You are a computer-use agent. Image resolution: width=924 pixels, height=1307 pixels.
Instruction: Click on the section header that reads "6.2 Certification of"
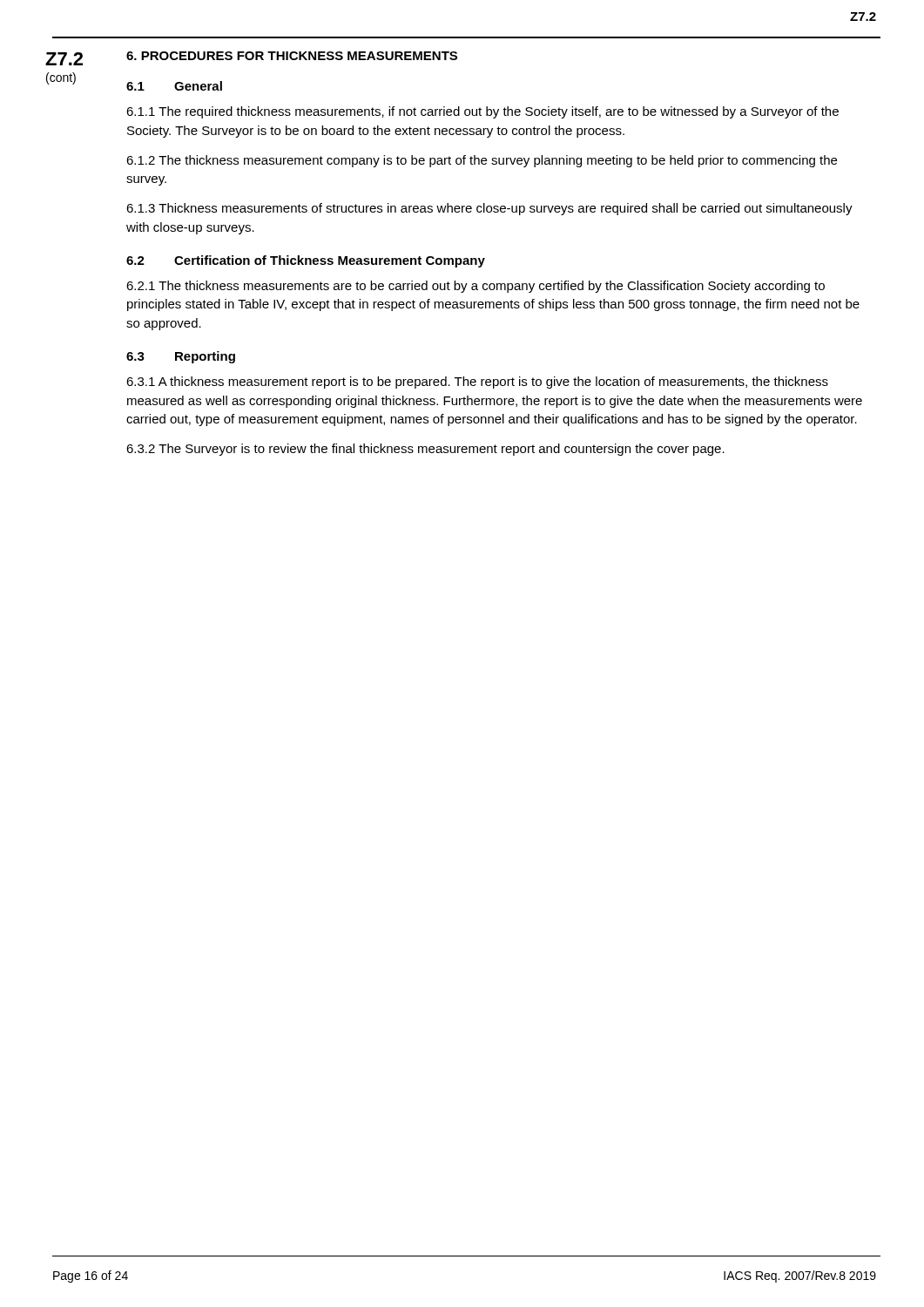[x=306, y=260]
